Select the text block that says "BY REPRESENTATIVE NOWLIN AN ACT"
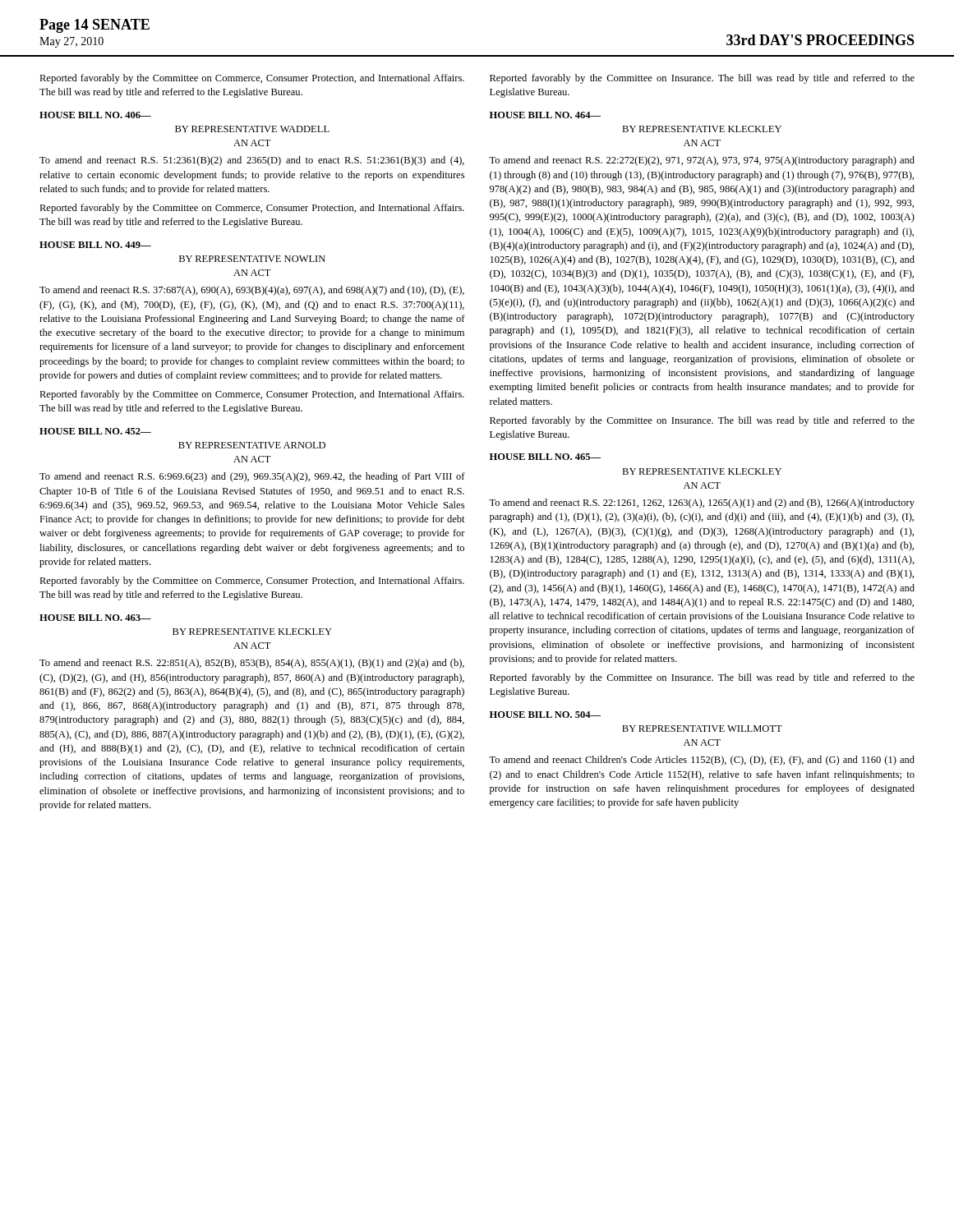The width and height of the screenshot is (954, 1232). coord(252,317)
